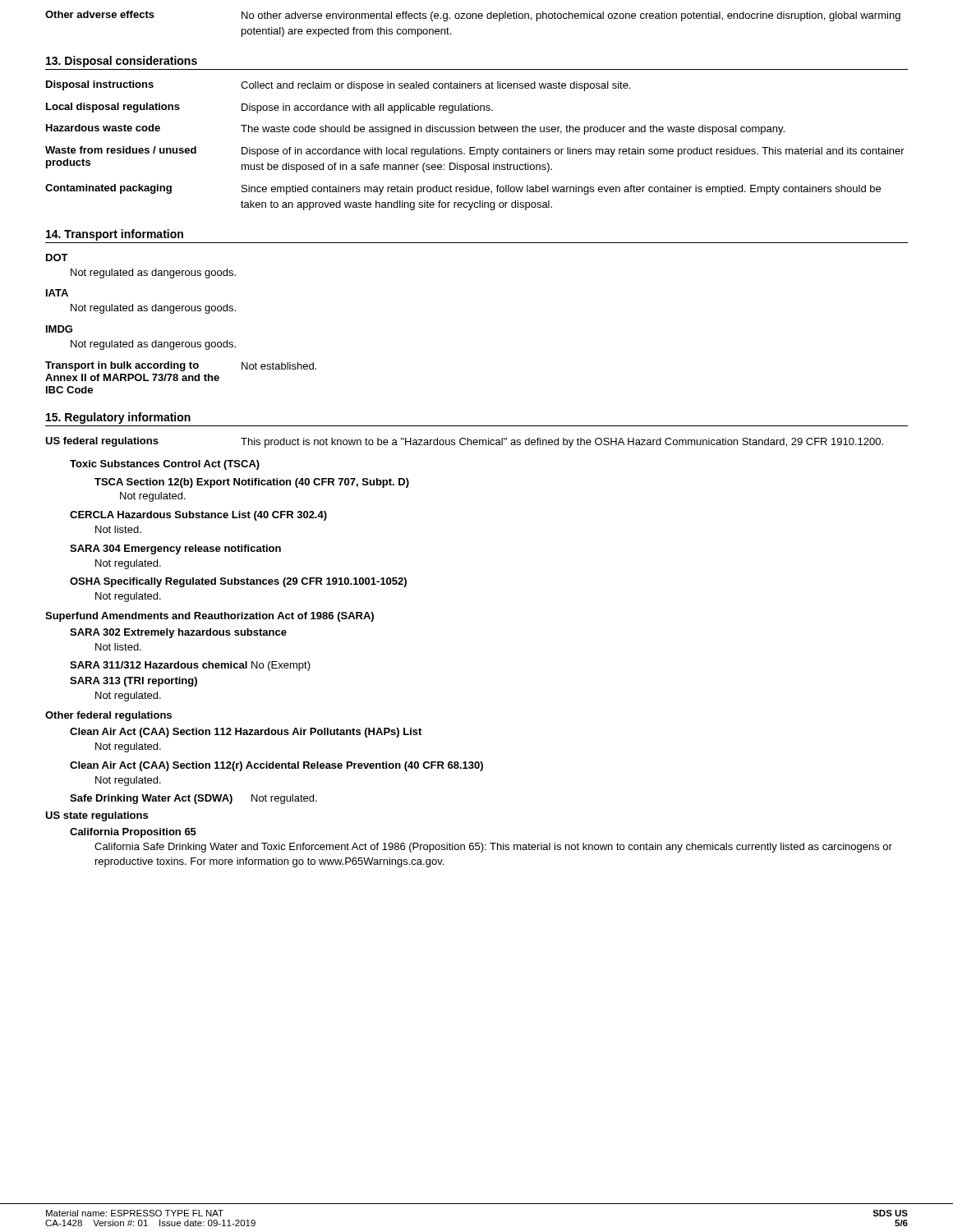Locate the text block containing "CERCLA Hazardous Substance List"
The width and height of the screenshot is (953, 1232).
click(x=198, y=516)
